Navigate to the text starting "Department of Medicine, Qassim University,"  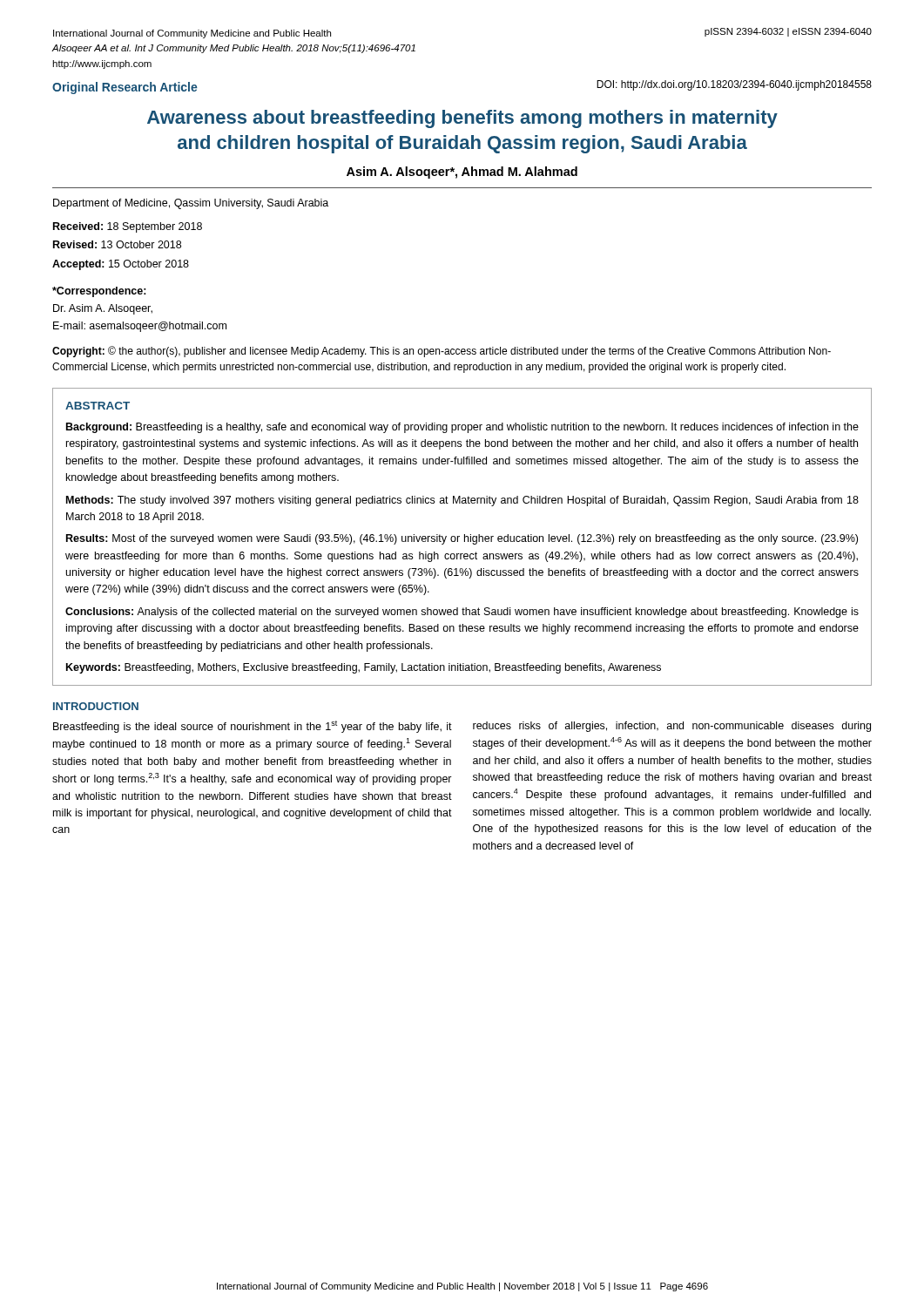pos(190,203)
